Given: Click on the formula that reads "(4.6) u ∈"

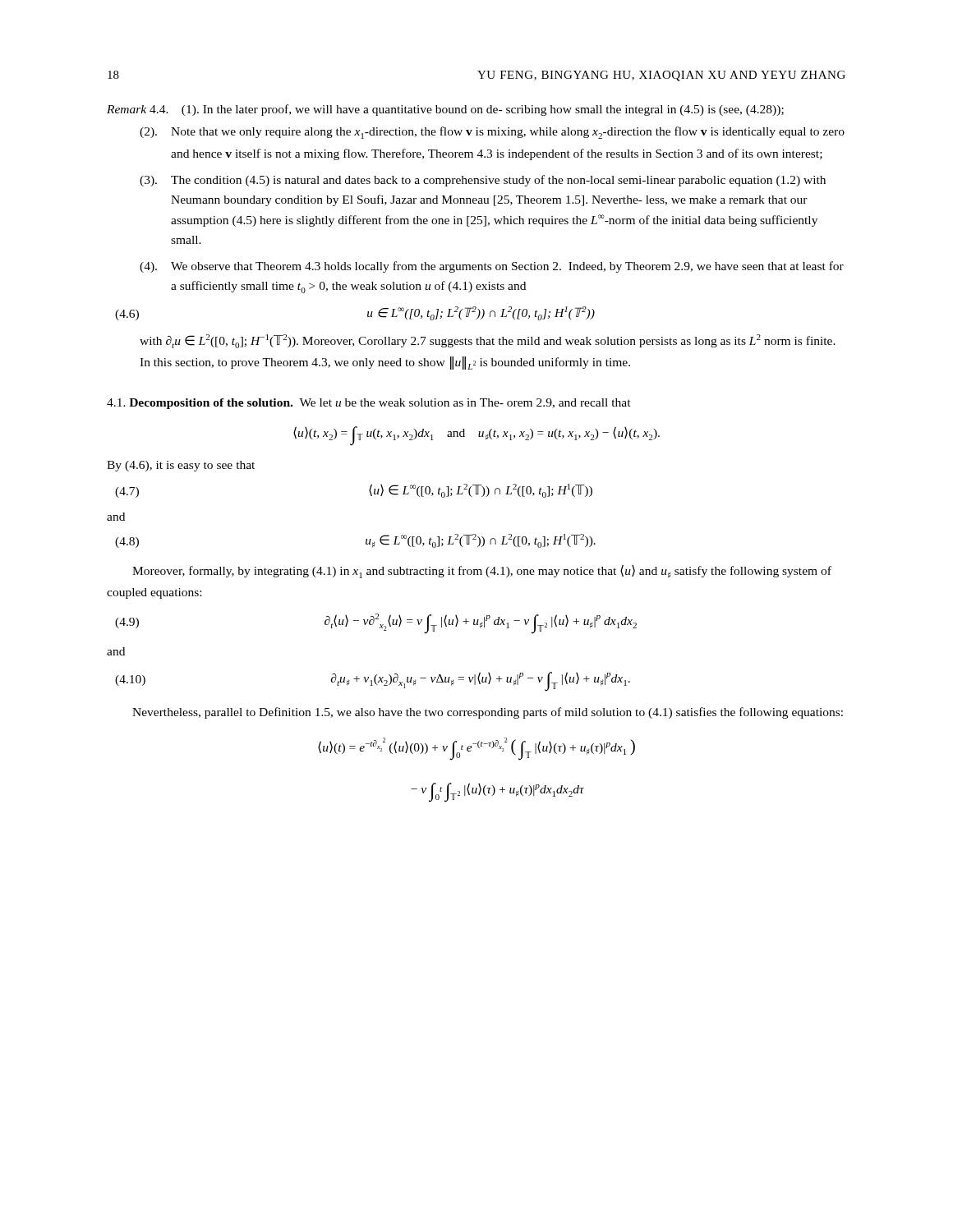Looking at the screenshot, I should coord(449,314).
